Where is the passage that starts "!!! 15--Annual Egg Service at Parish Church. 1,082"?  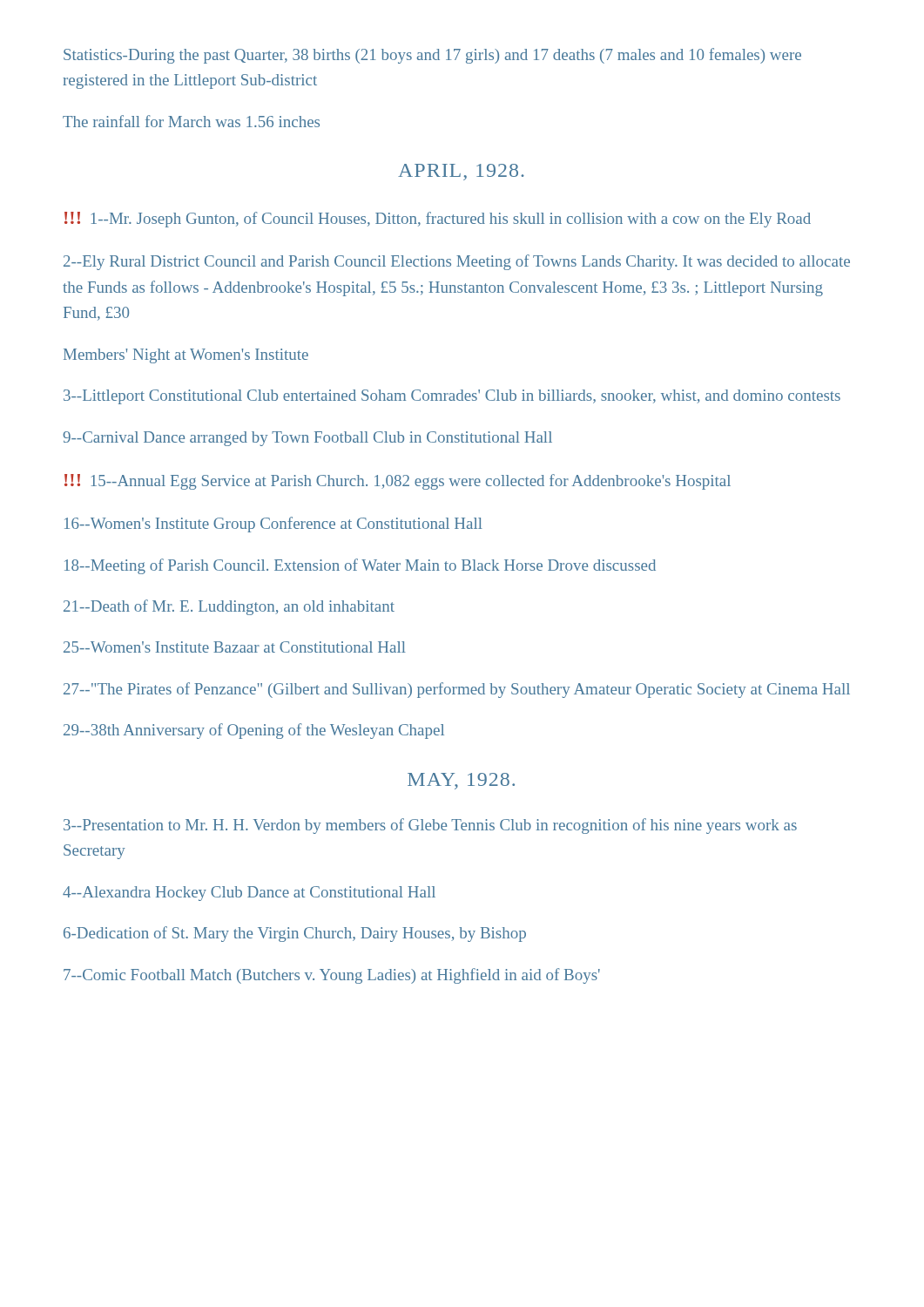[x=397, y=480]
